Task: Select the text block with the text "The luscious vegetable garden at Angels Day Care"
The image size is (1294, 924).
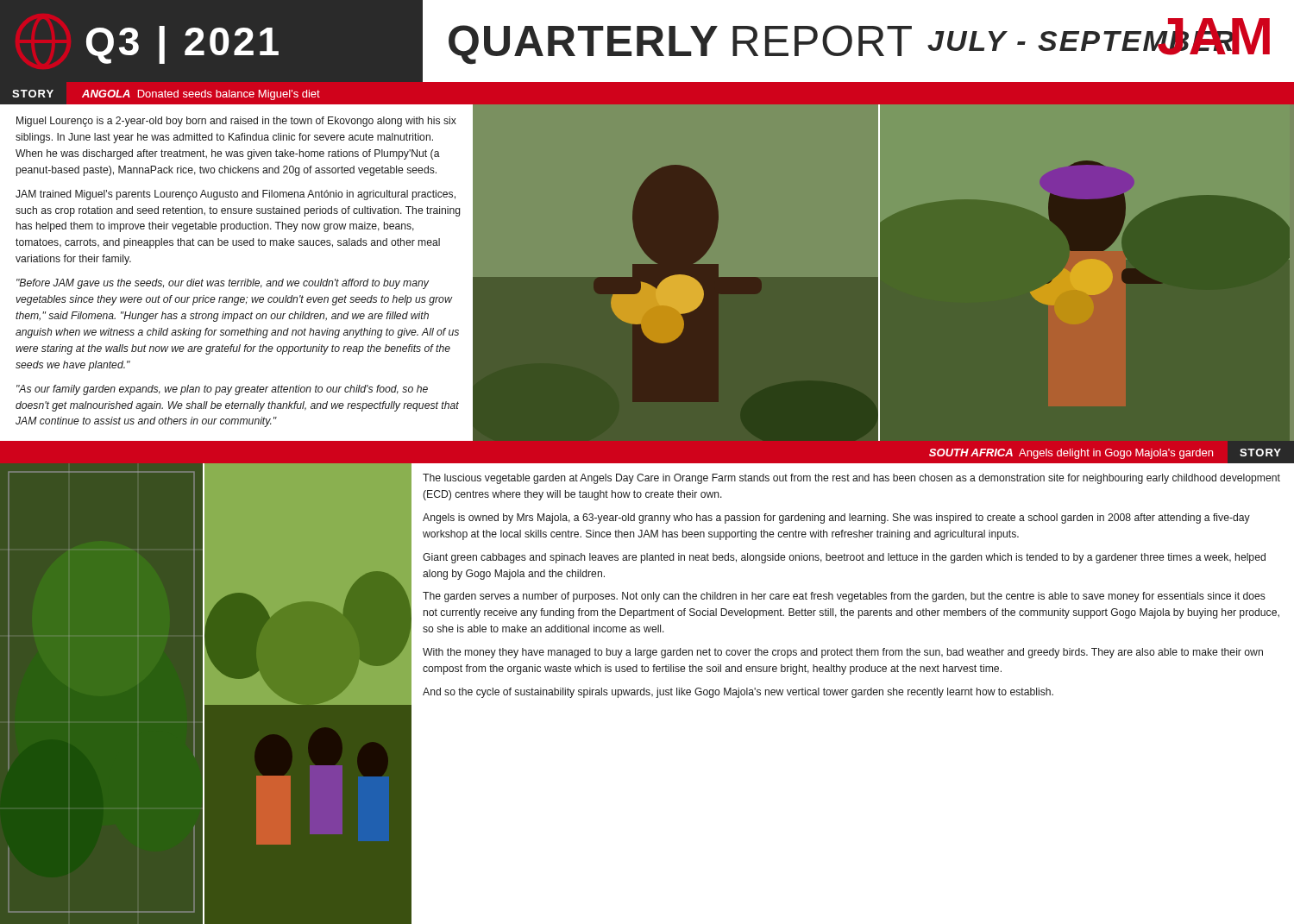Action: (851, 486)
